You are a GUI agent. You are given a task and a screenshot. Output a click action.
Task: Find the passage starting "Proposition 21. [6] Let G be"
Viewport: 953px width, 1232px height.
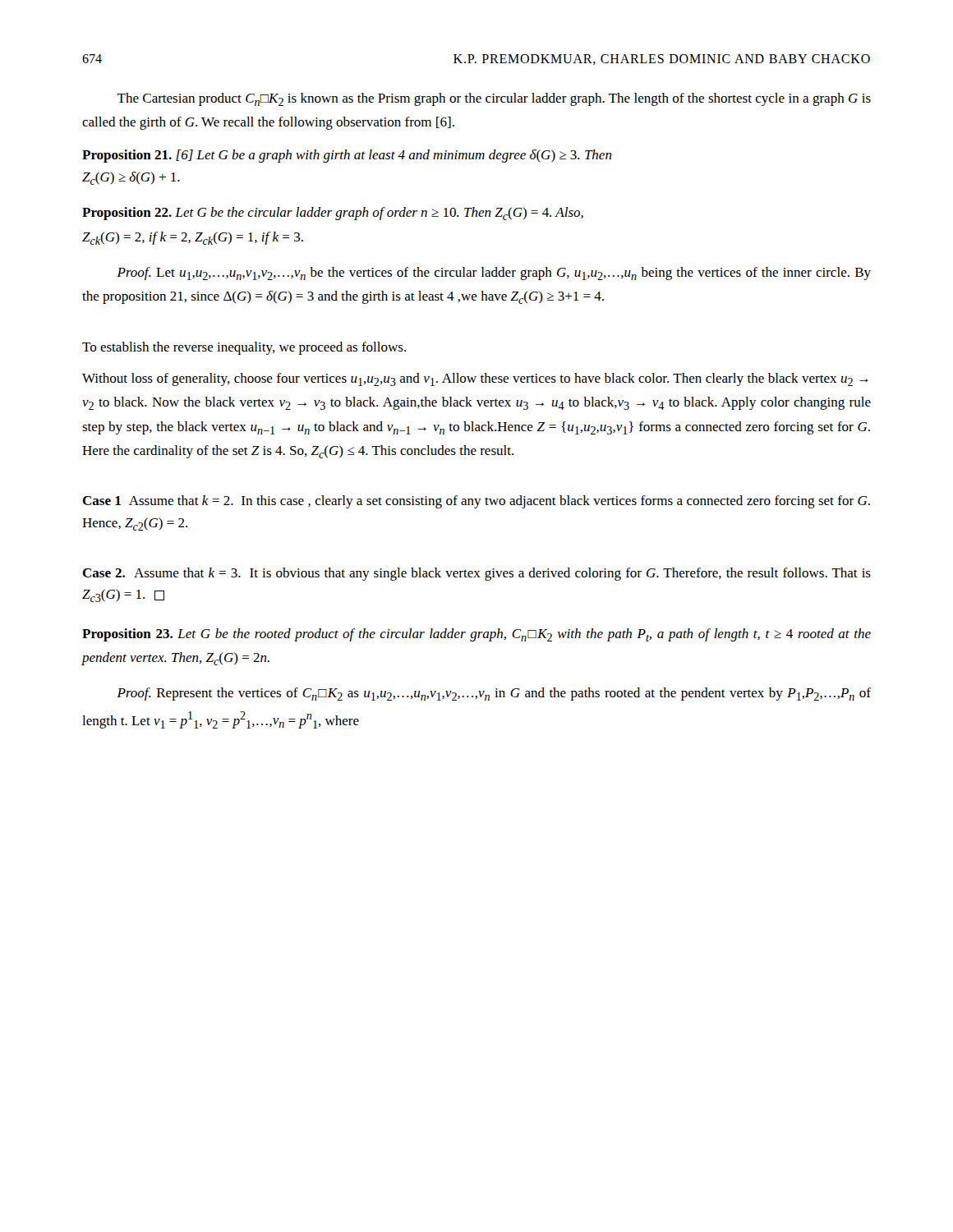click(x=347, y=167)
